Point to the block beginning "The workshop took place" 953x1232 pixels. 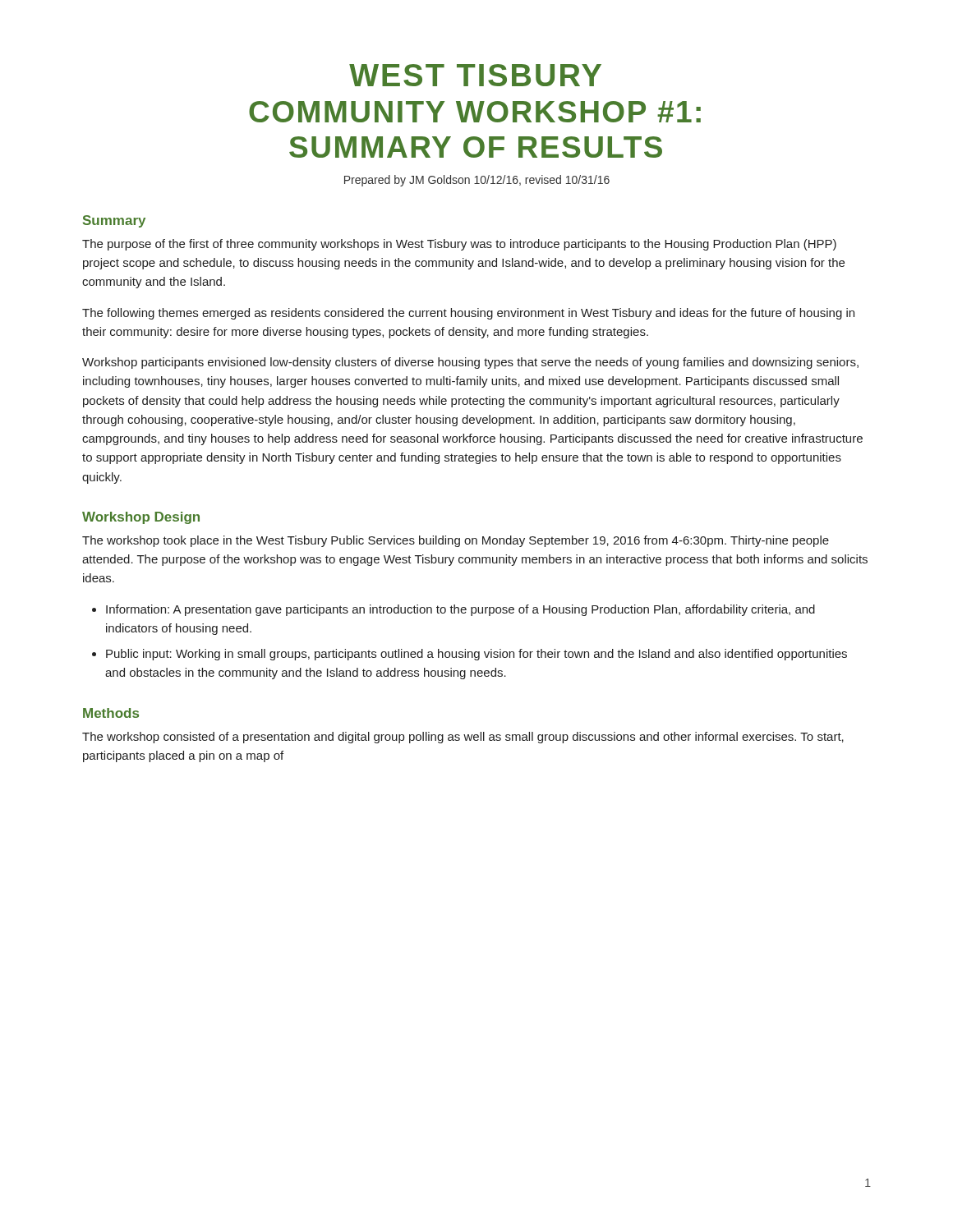click(x=475, y=559)
